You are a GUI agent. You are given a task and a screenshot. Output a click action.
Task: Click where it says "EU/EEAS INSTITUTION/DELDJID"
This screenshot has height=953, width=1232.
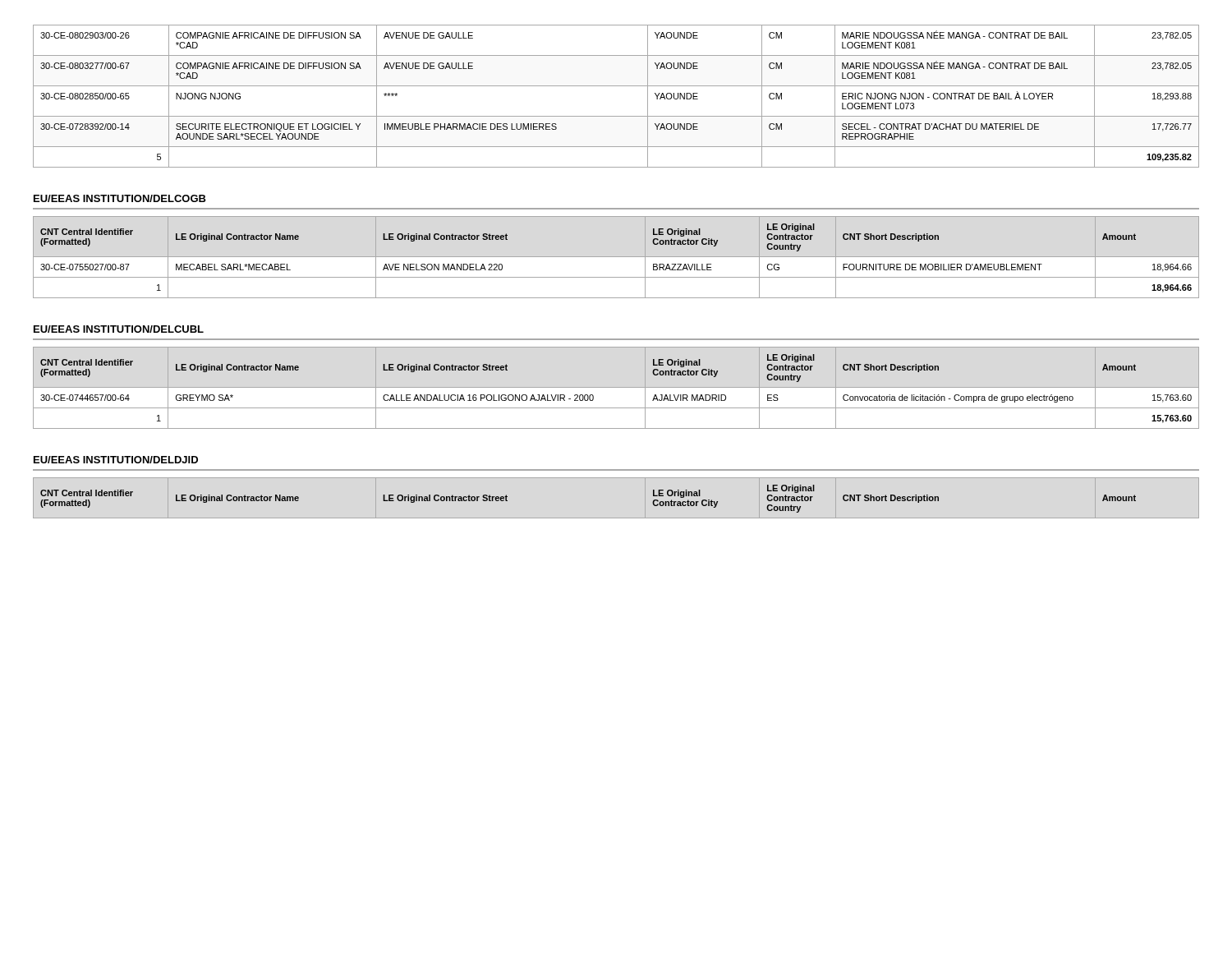(116, 460)
